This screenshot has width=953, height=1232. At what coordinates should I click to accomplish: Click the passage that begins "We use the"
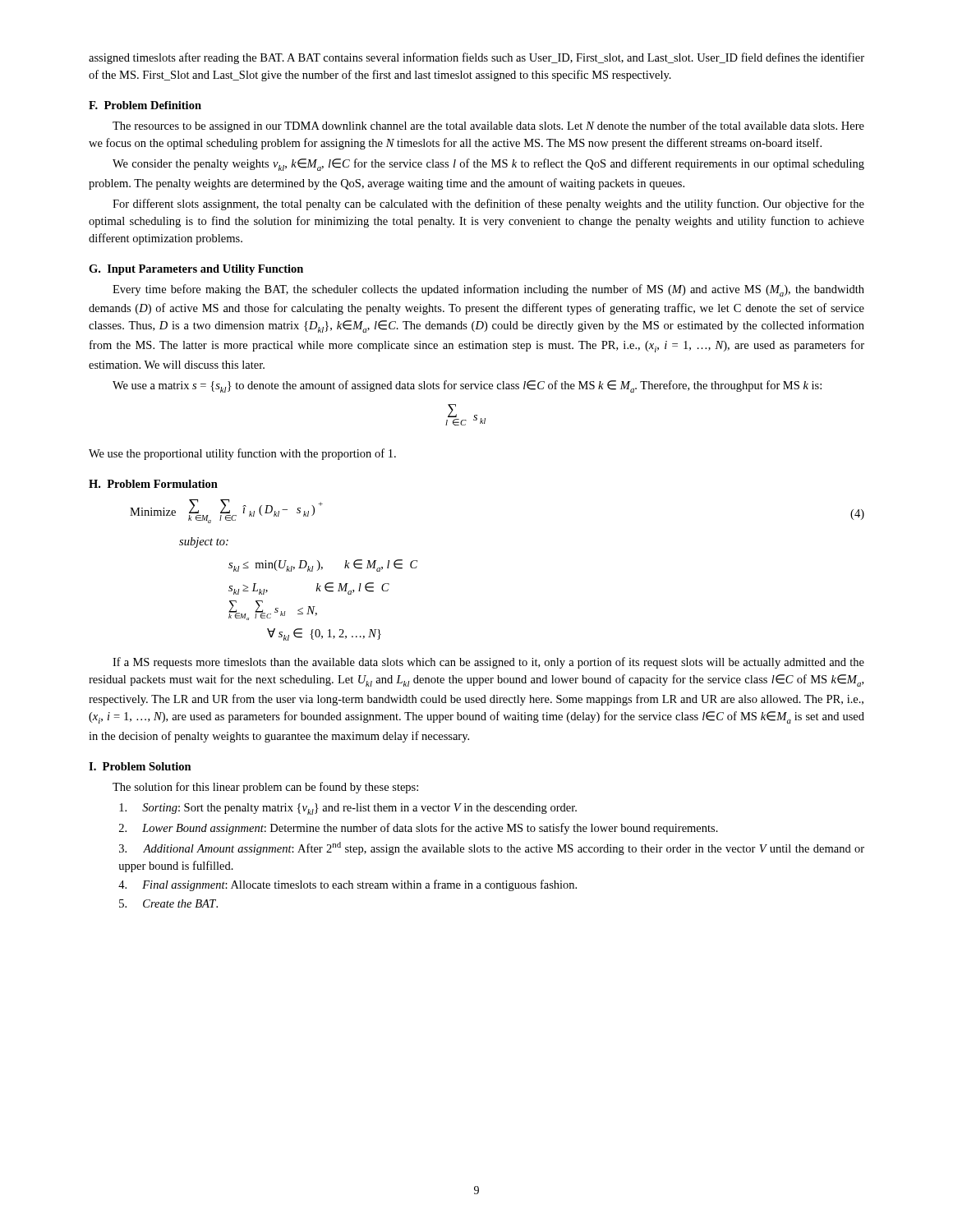pyautogui.click(x=242, y=454)
